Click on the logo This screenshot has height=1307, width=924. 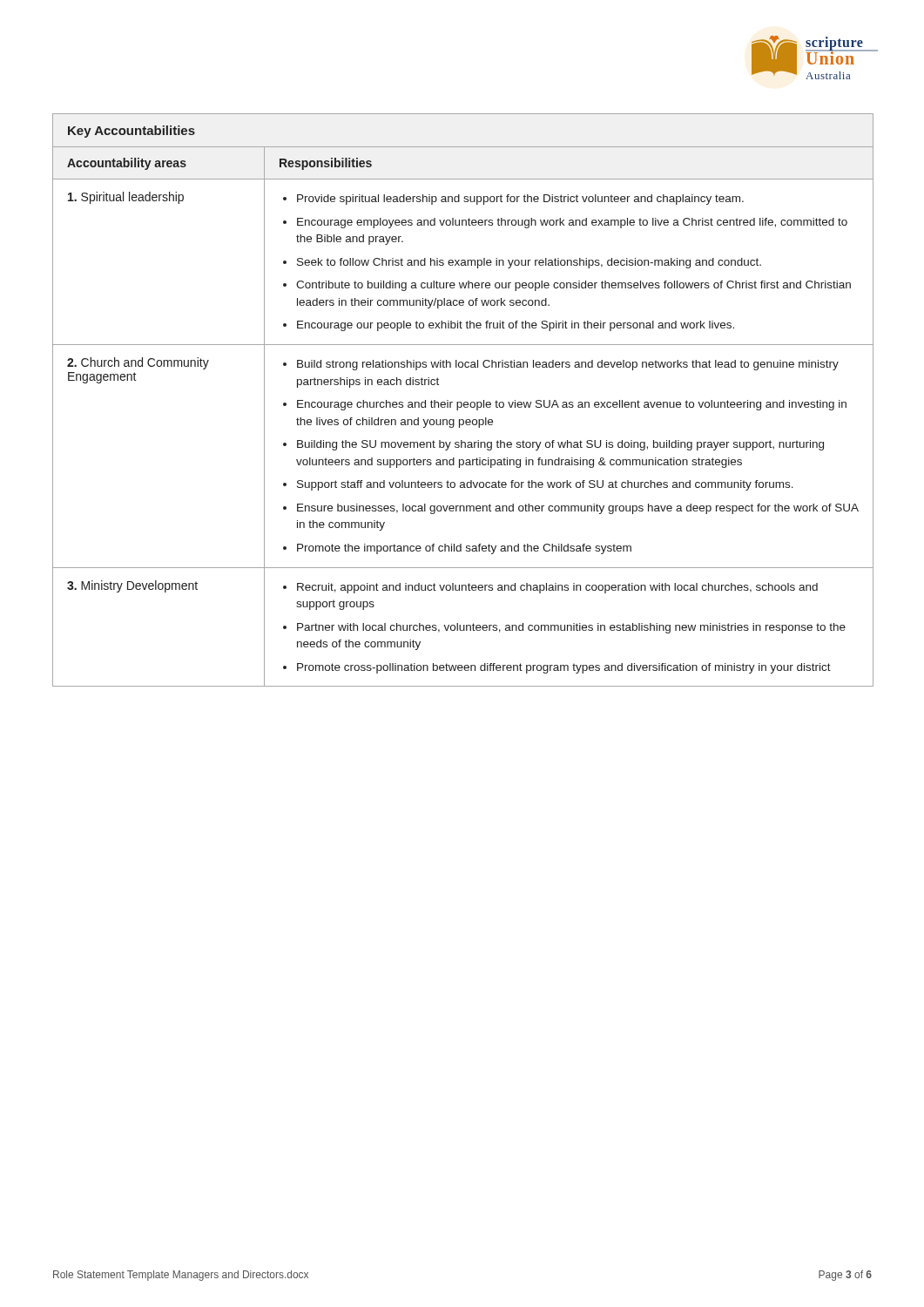pyautogui.click(x=813, y=61)
